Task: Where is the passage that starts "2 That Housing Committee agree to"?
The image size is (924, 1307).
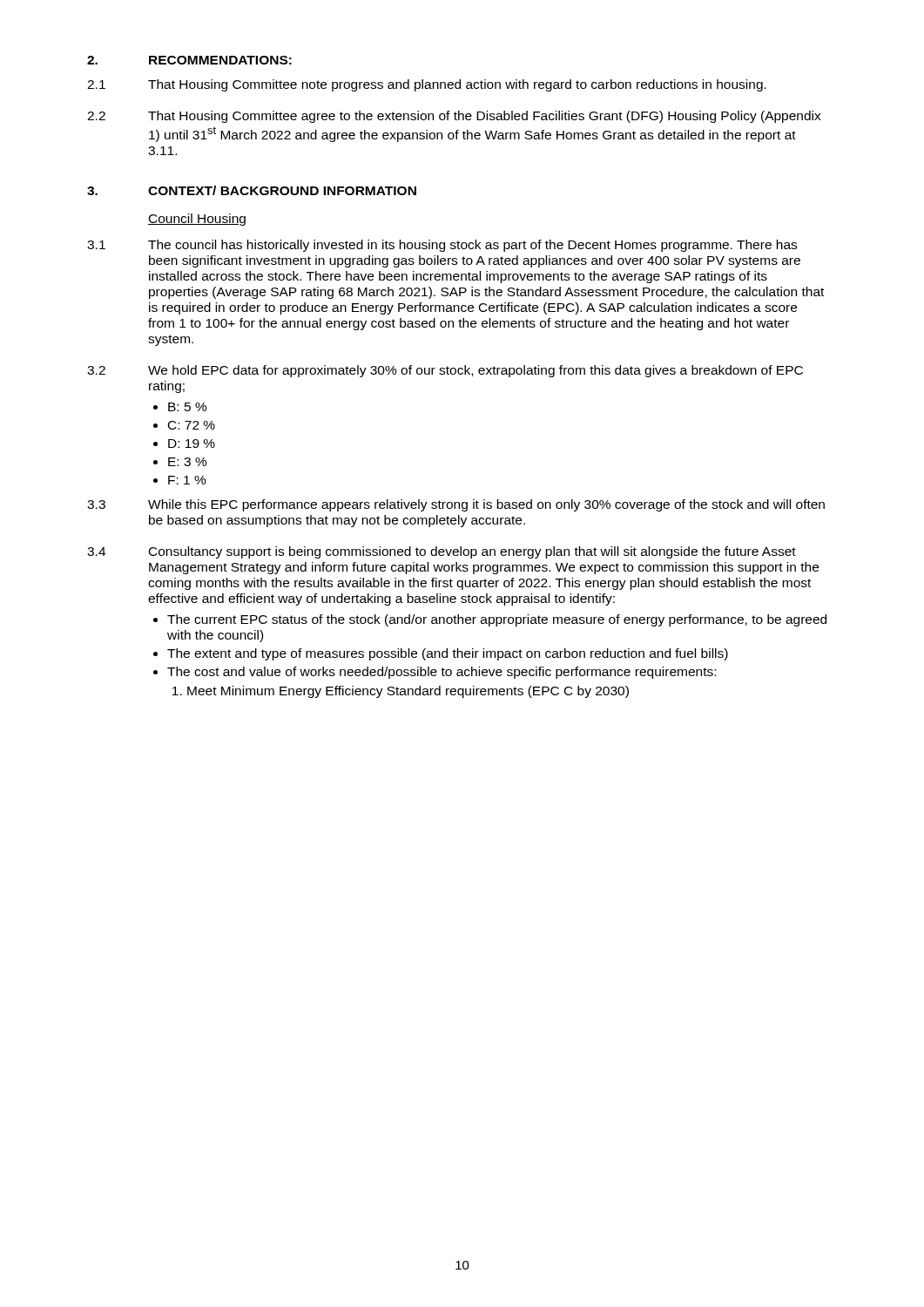Action: click(x=458, y=133)
